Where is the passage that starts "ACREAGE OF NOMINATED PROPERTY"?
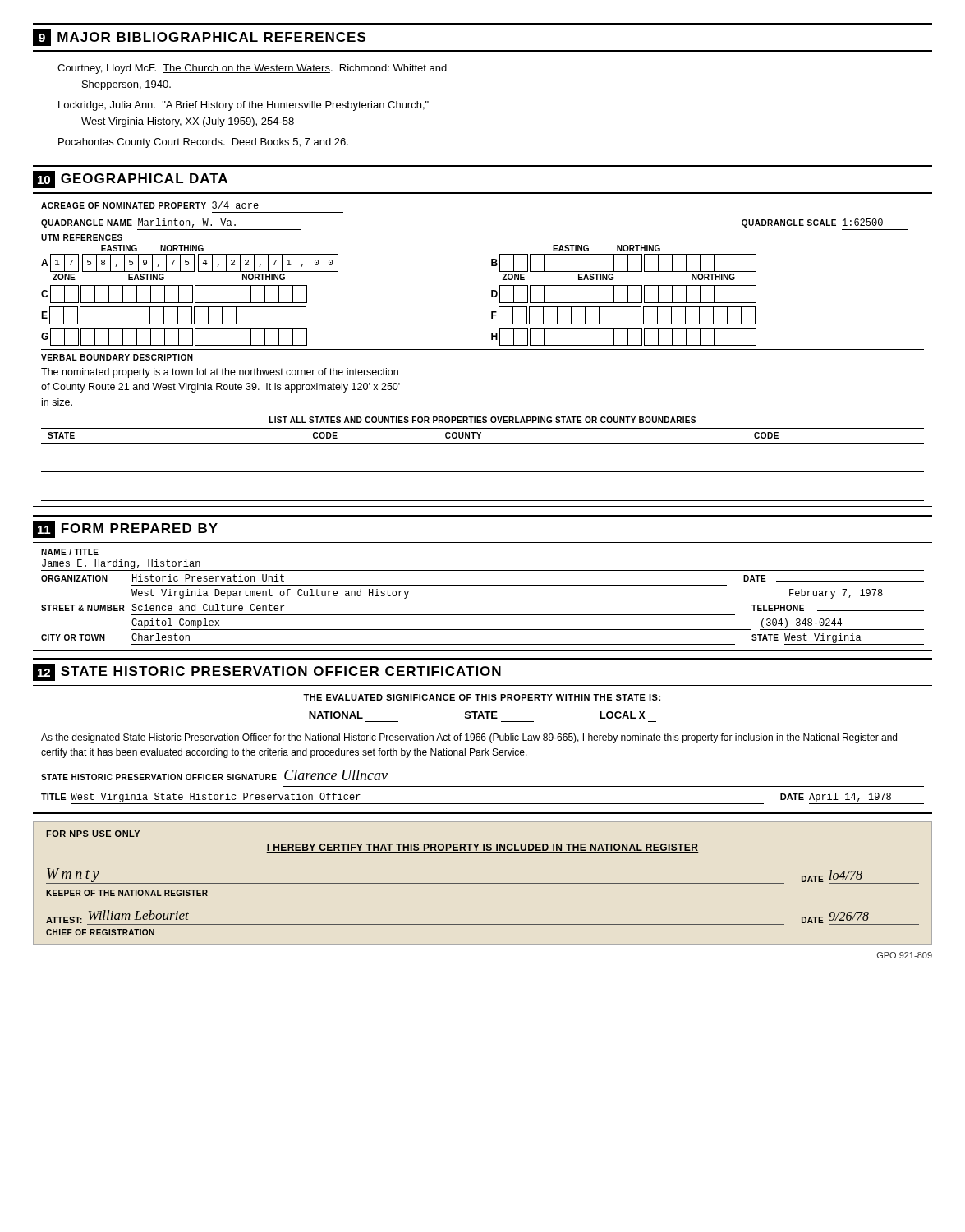965x1232 pixels. [x=192, y=206]
